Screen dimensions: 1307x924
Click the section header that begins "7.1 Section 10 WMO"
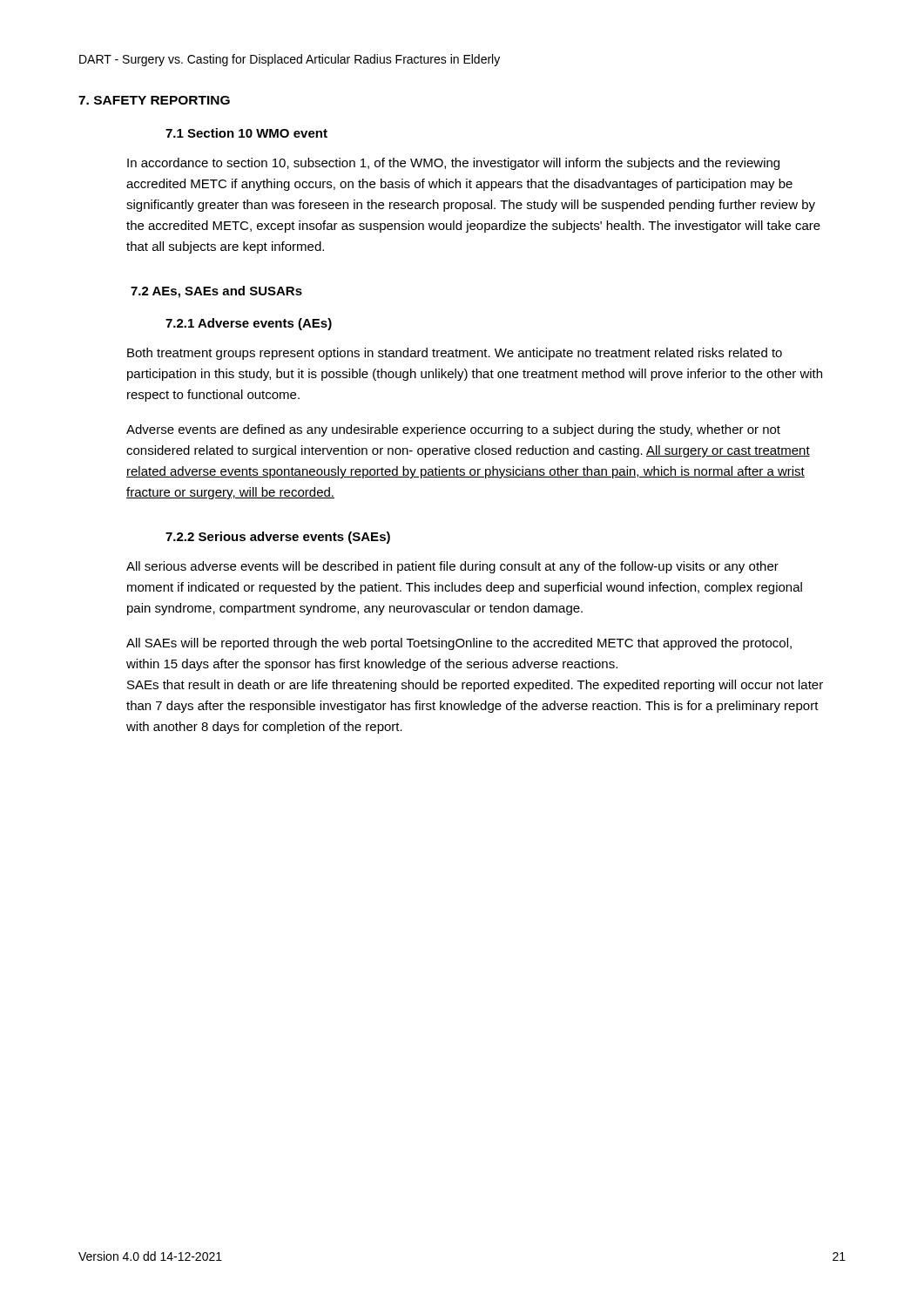click(246, 133)
